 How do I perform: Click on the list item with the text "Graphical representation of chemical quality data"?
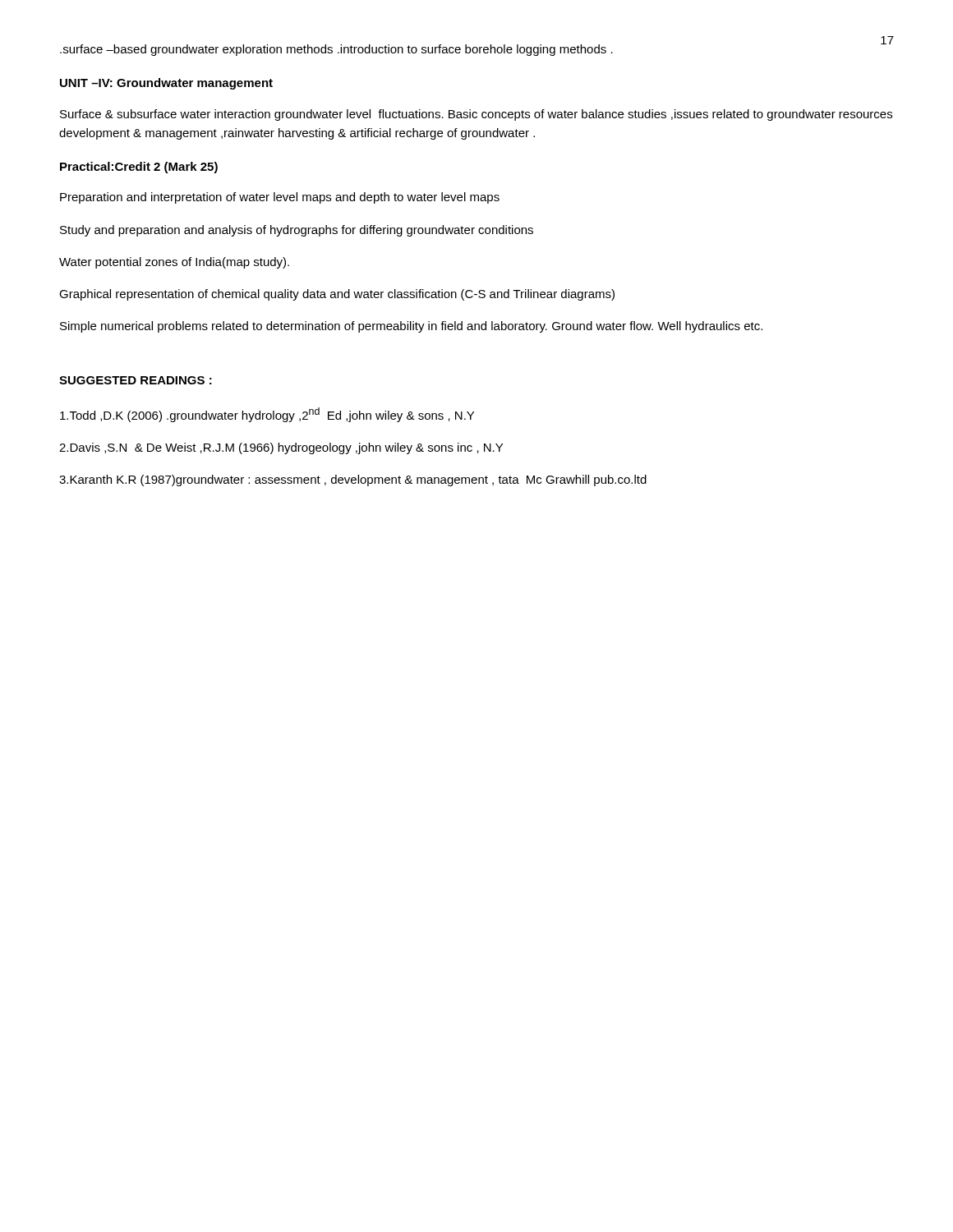[337, 294]
